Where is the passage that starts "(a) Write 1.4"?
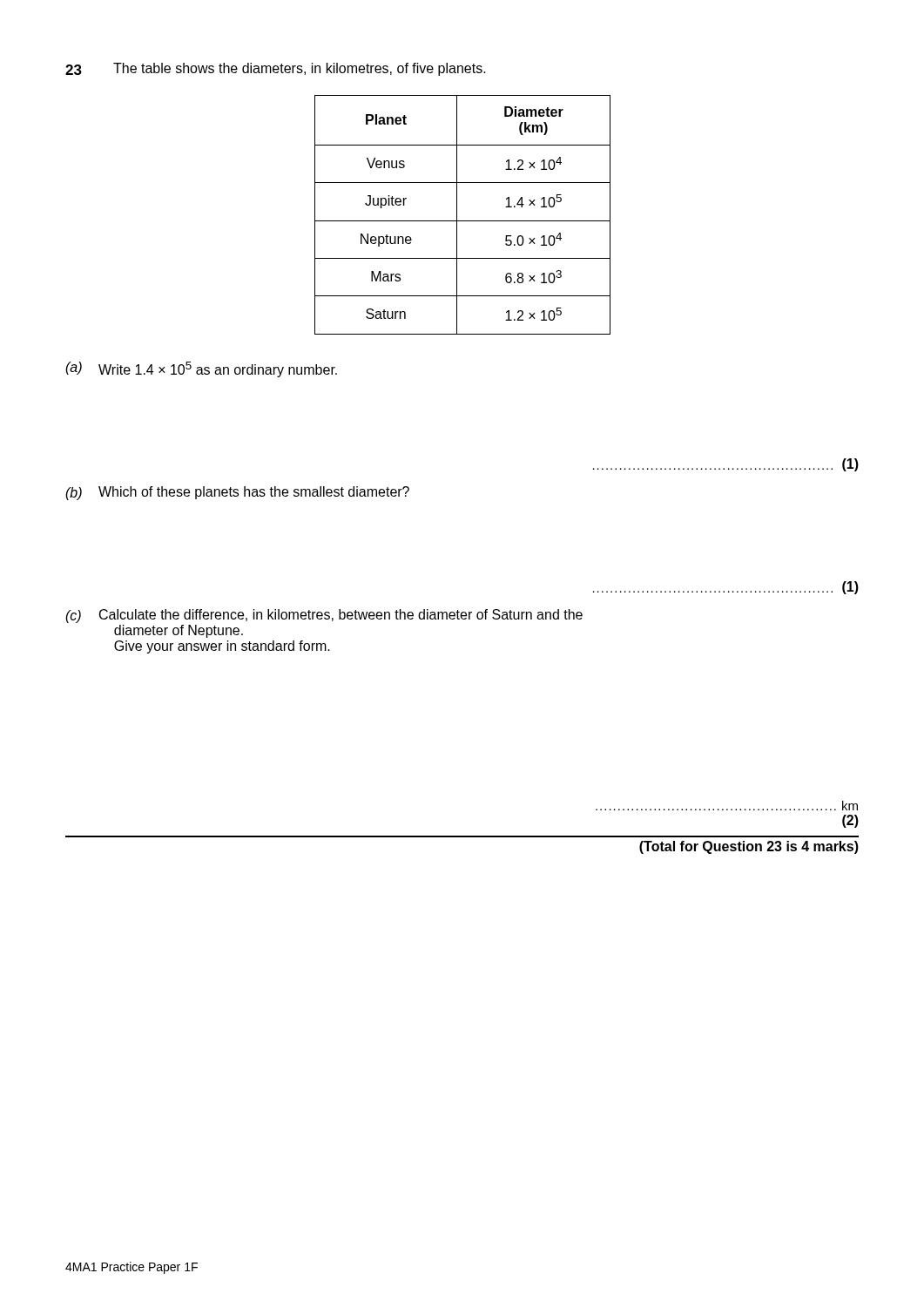 [202, 368]
